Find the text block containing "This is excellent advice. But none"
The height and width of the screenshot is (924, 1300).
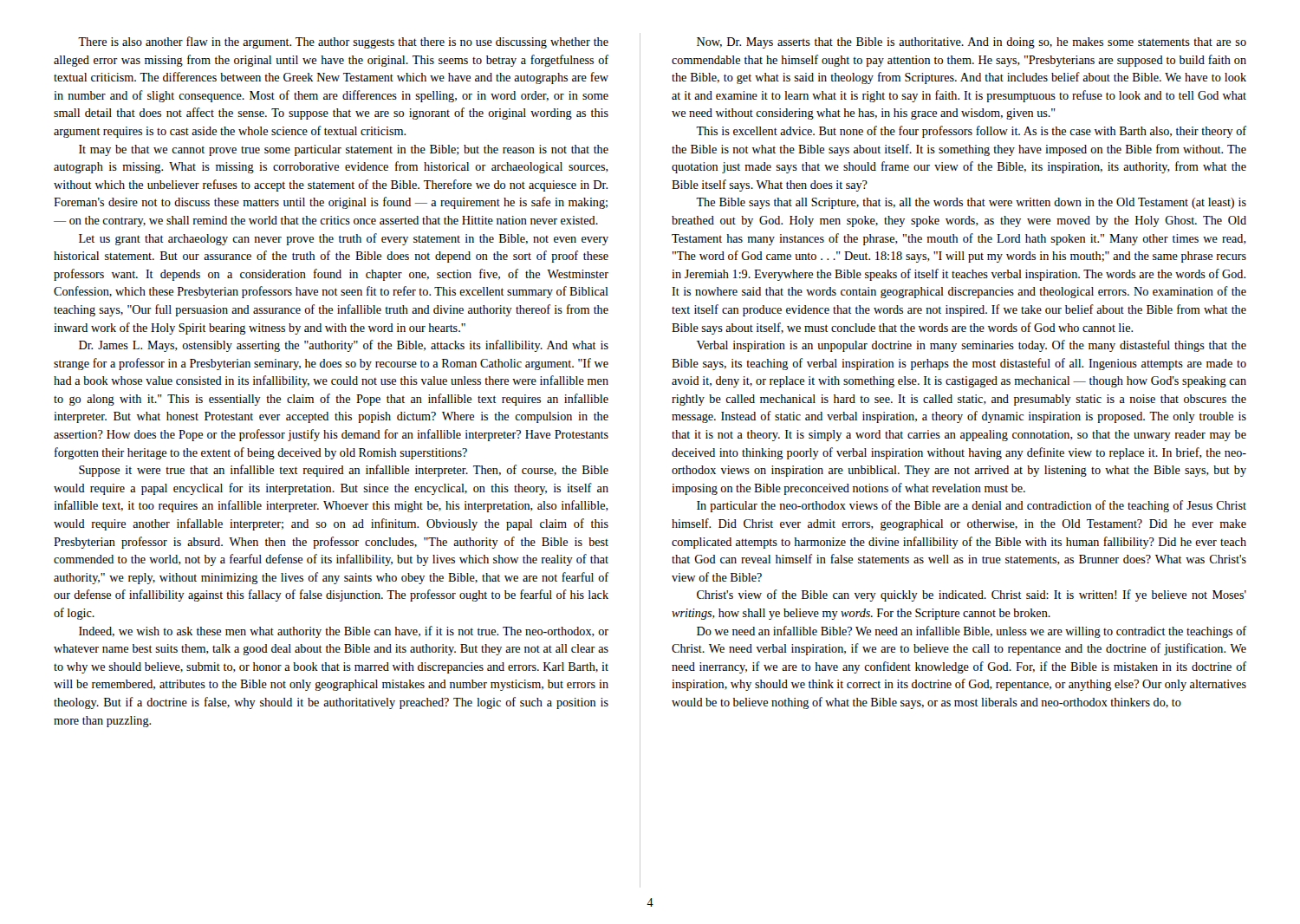(959, 158)
